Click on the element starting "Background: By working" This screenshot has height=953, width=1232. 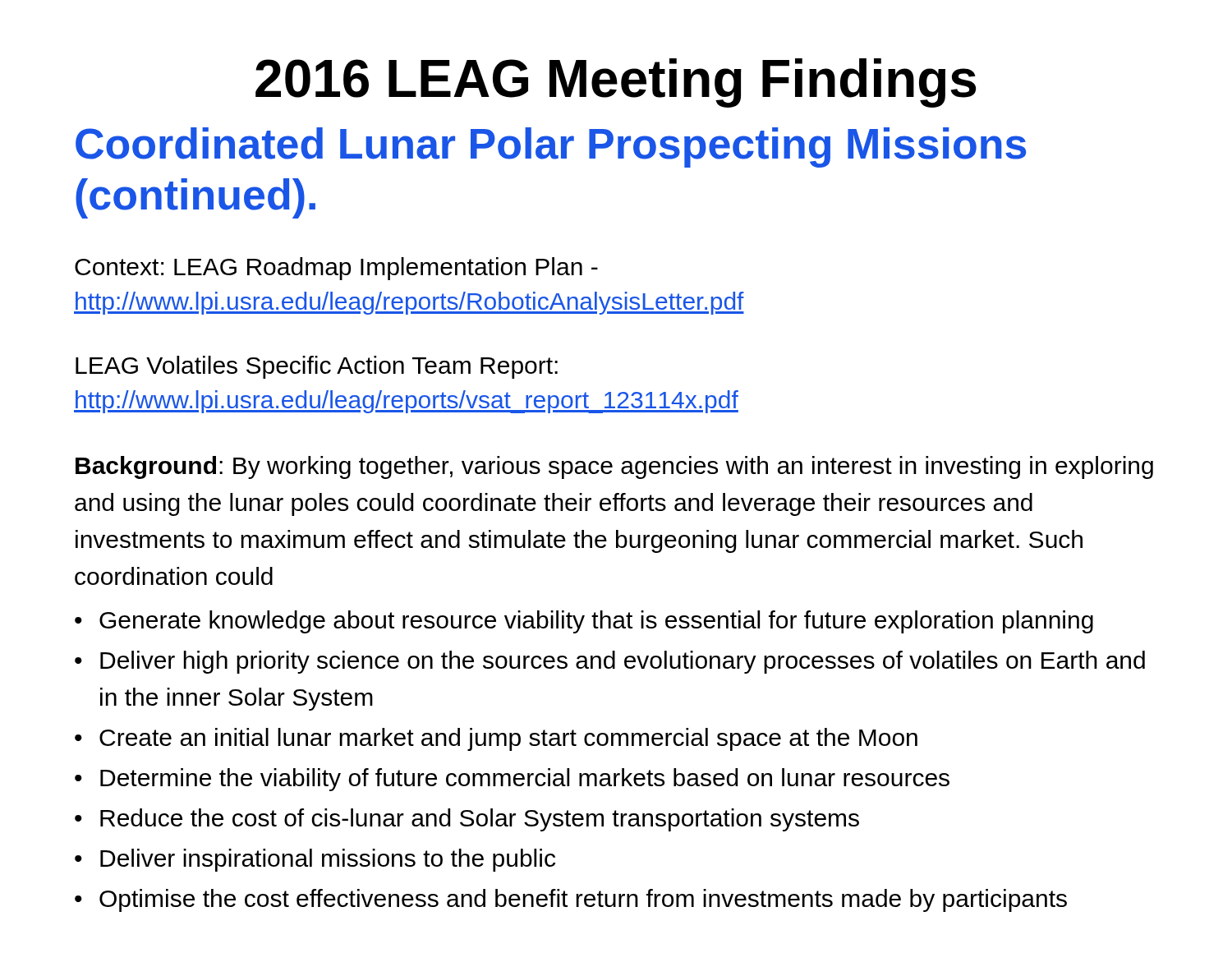[x=616, y=521]
